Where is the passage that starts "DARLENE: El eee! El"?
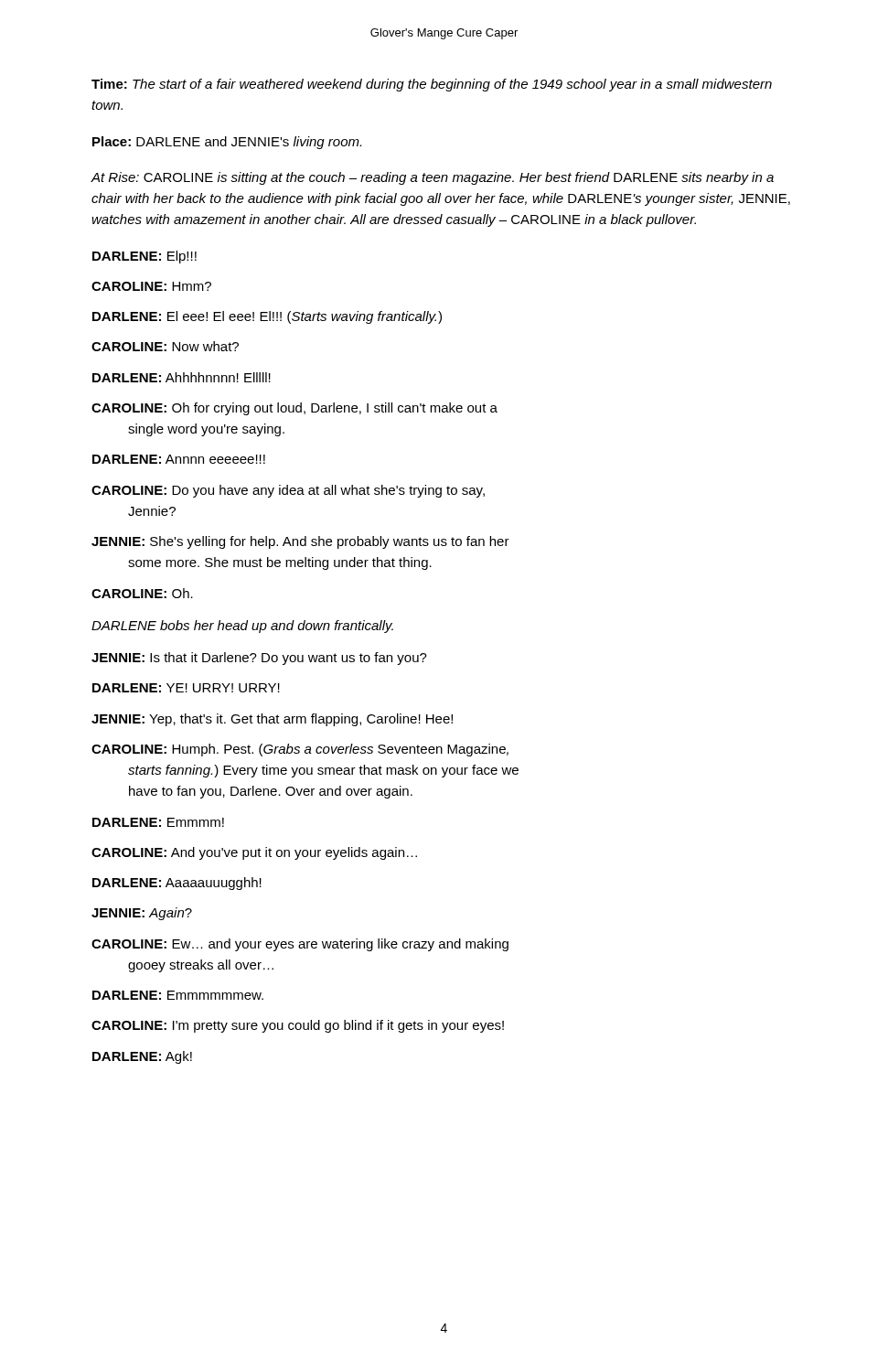The width and height of the screenshot is (888, 1372). 444,316
